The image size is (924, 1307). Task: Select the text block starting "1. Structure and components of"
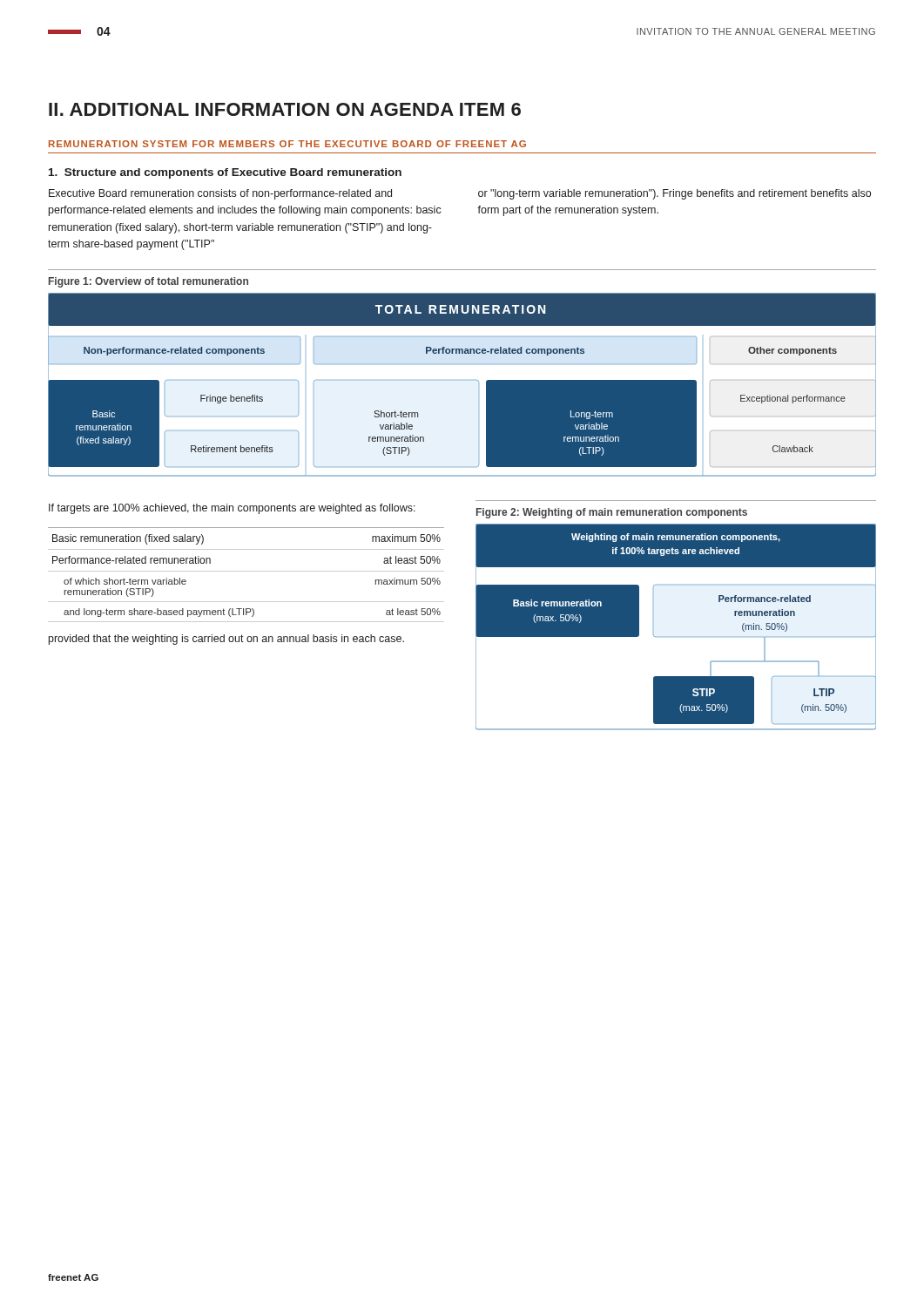pos(225,172)
